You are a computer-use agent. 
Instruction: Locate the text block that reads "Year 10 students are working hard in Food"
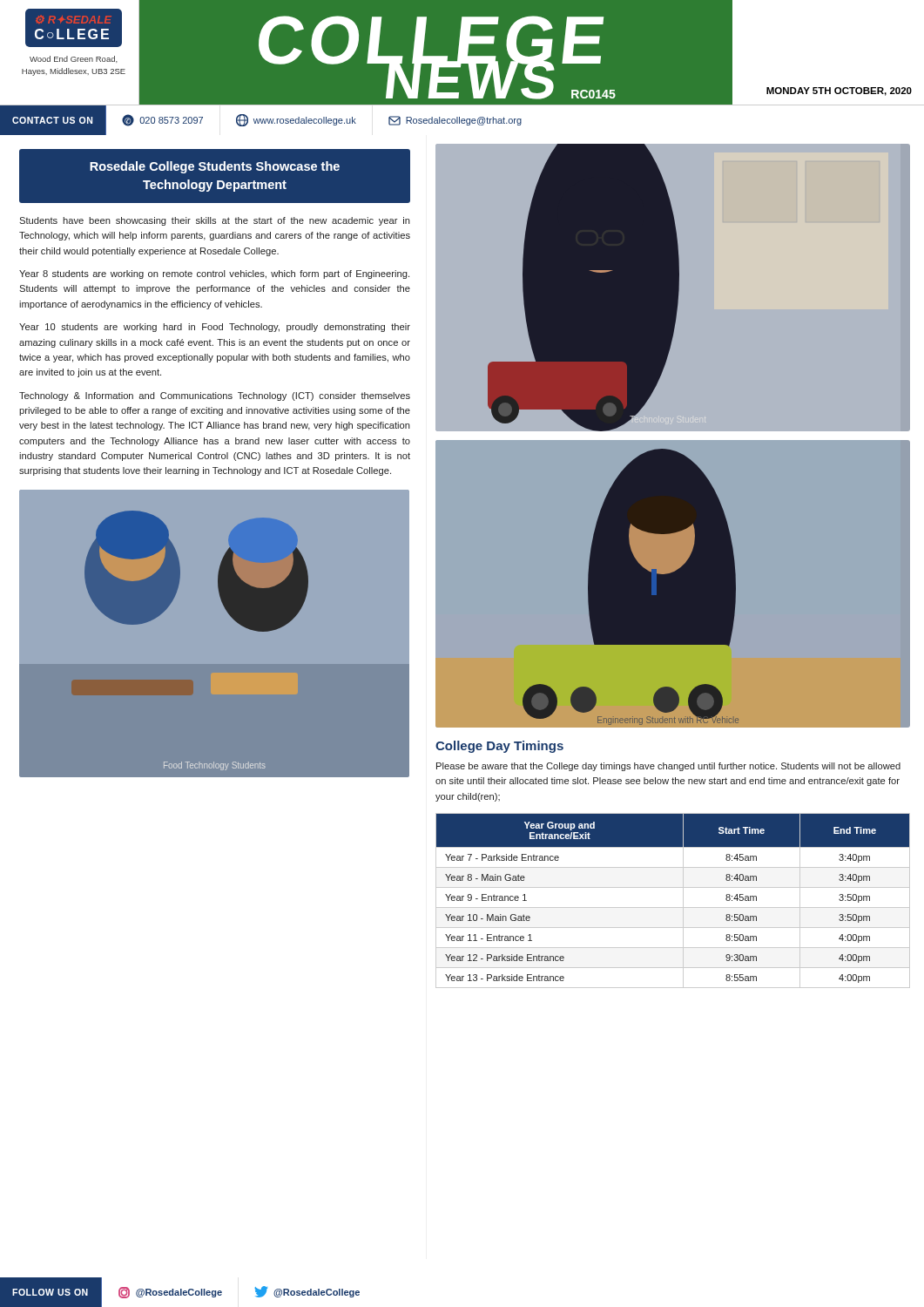215,350
